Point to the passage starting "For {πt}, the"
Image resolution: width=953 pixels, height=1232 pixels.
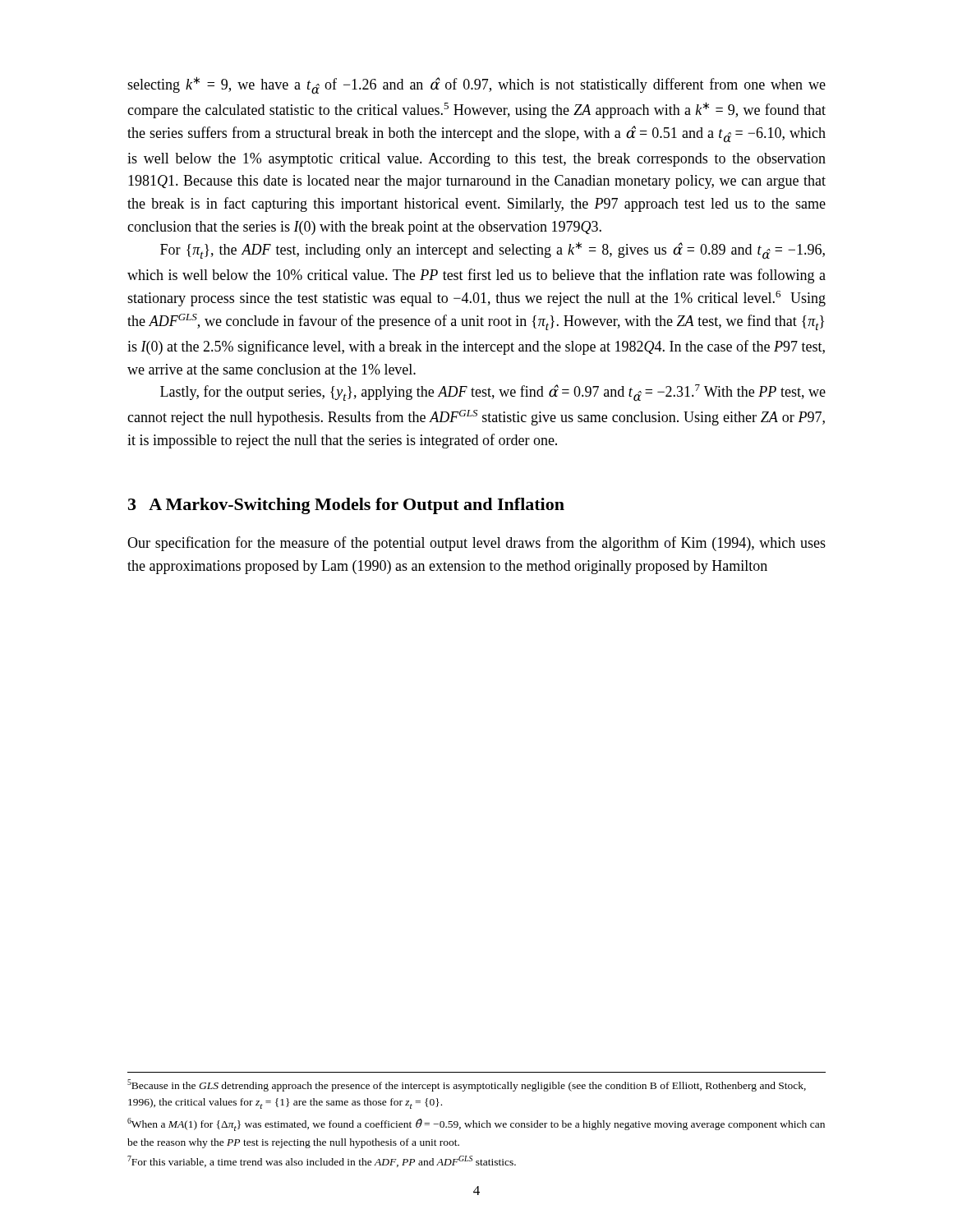476,310
